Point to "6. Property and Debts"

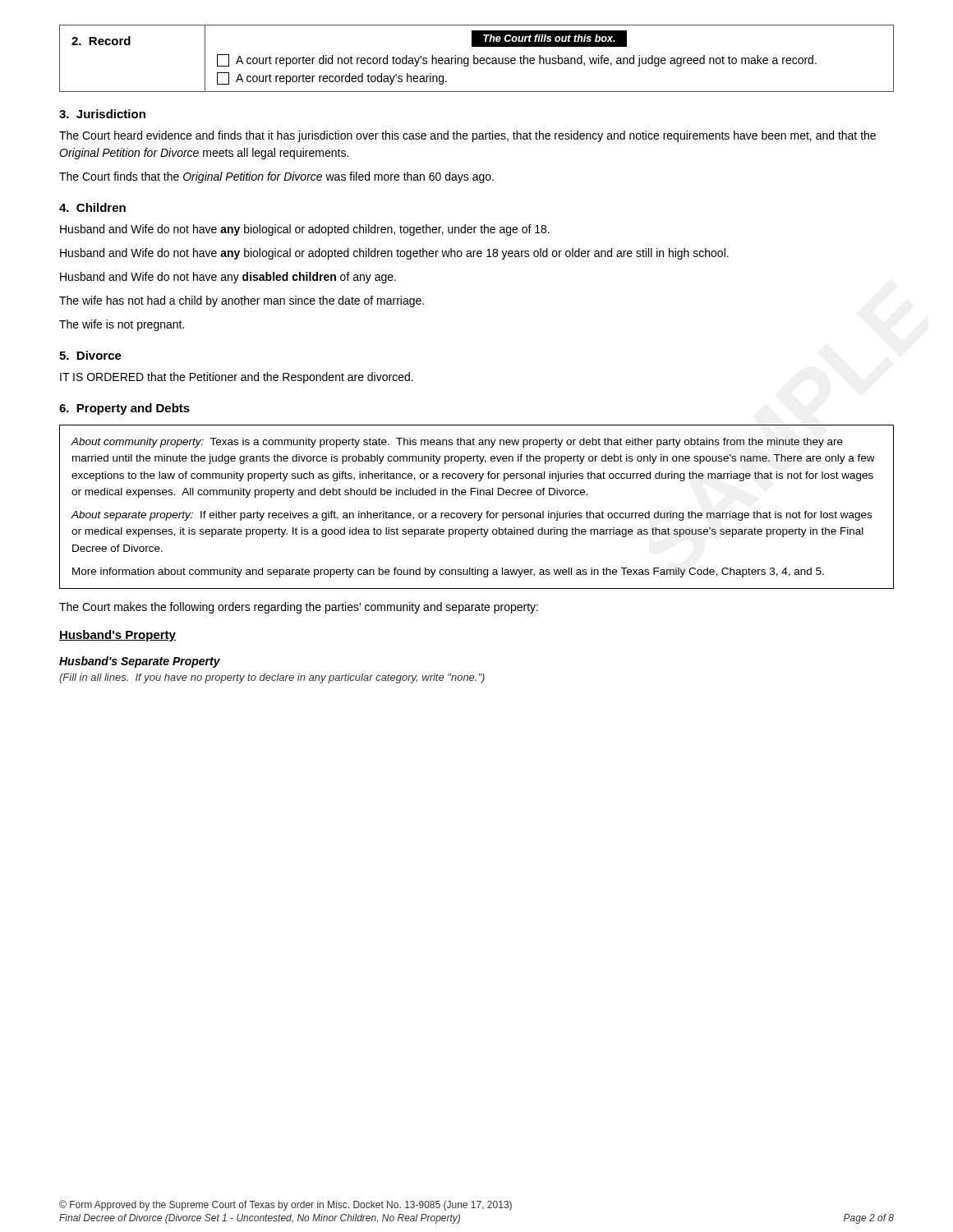point(125,408)
